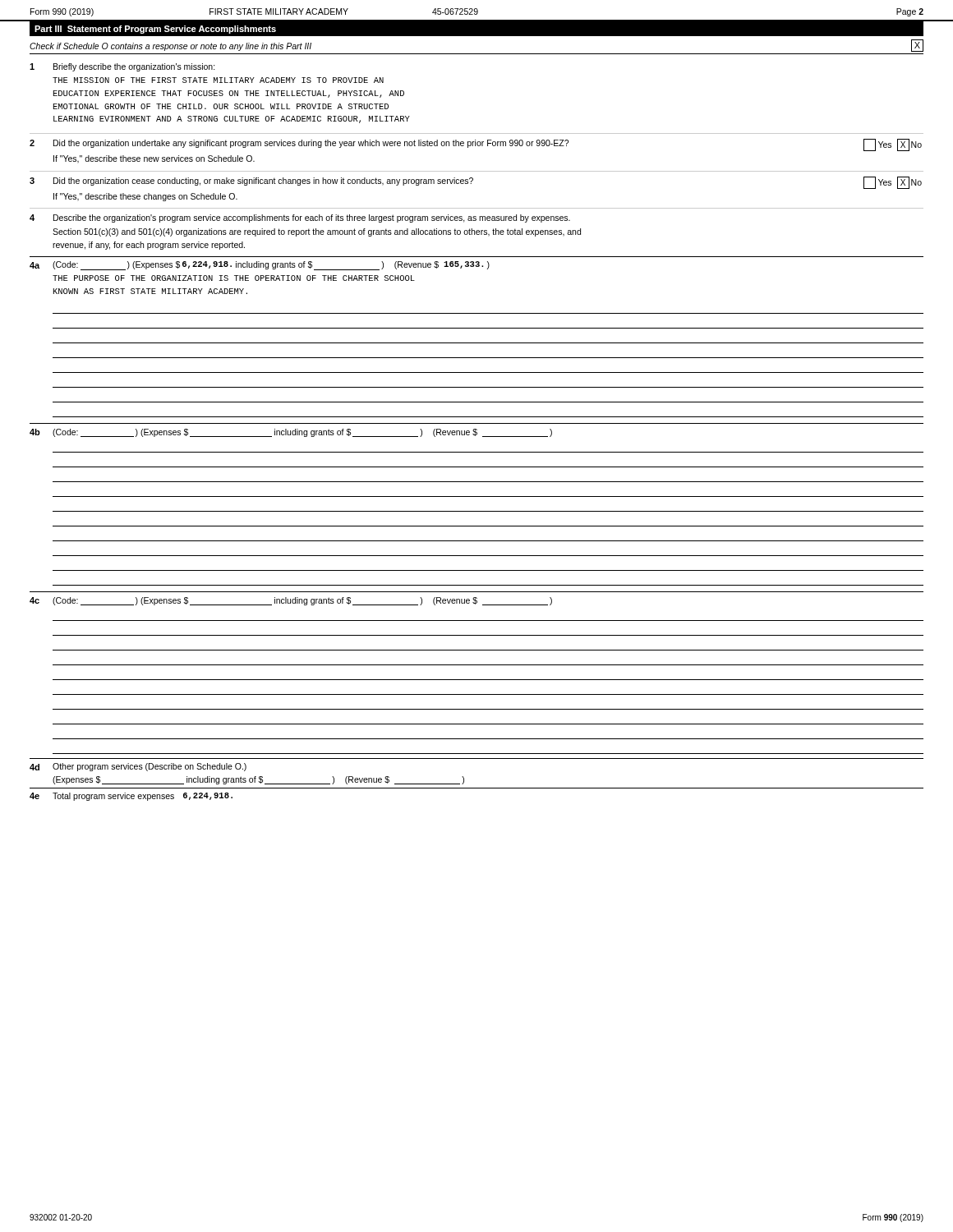Click on the text block that says "2 Did the"

pos(476,151)
